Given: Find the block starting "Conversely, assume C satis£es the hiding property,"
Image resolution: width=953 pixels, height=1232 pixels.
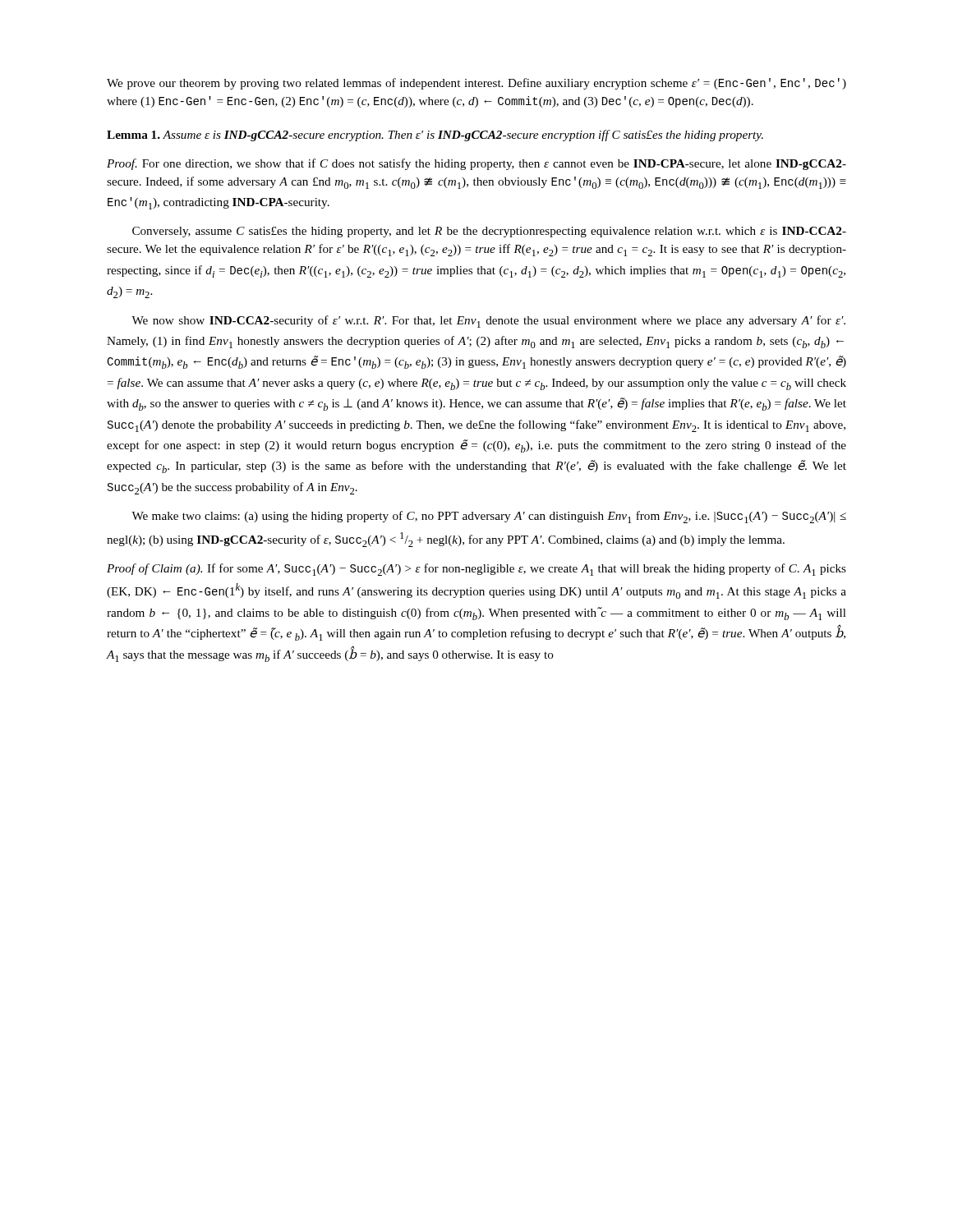Looking at the screenshot, I should [x=476, y=262].
